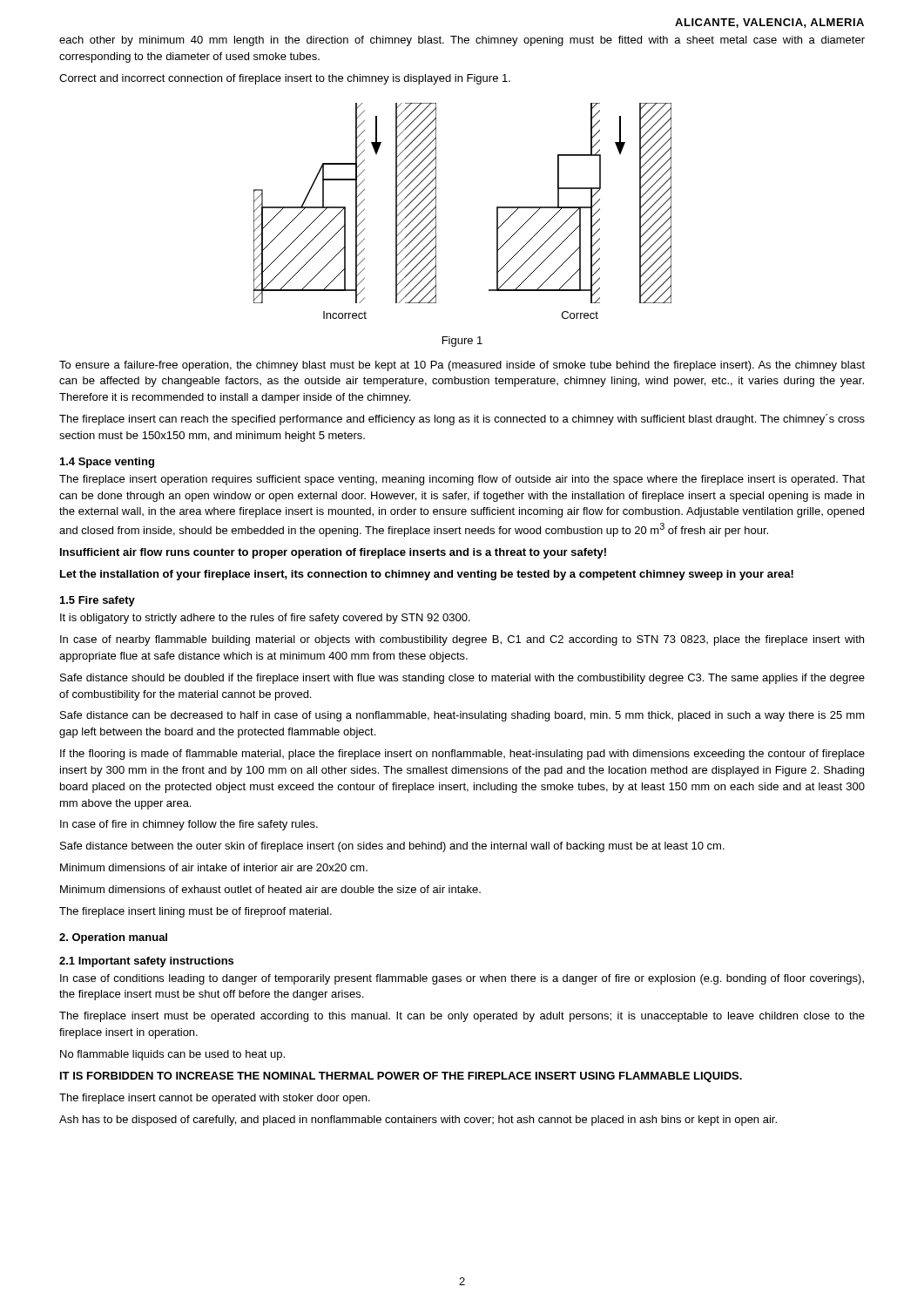Select the text block with the text "The fireplace insert operation requires sufficient space"
Viewport: 924px width, 1307px height.
(462, 527)
